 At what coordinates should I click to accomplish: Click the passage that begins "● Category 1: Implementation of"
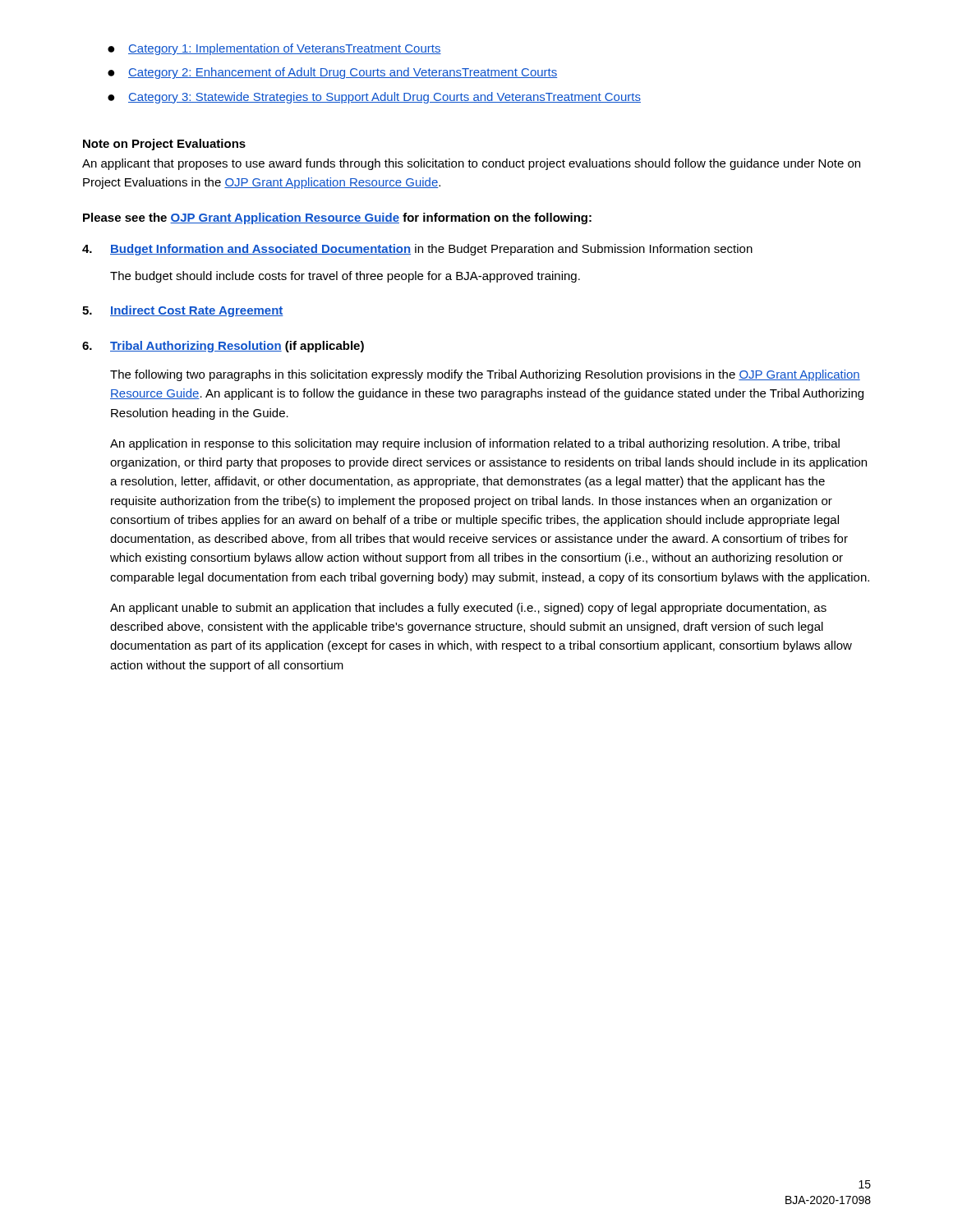[274, 49]
